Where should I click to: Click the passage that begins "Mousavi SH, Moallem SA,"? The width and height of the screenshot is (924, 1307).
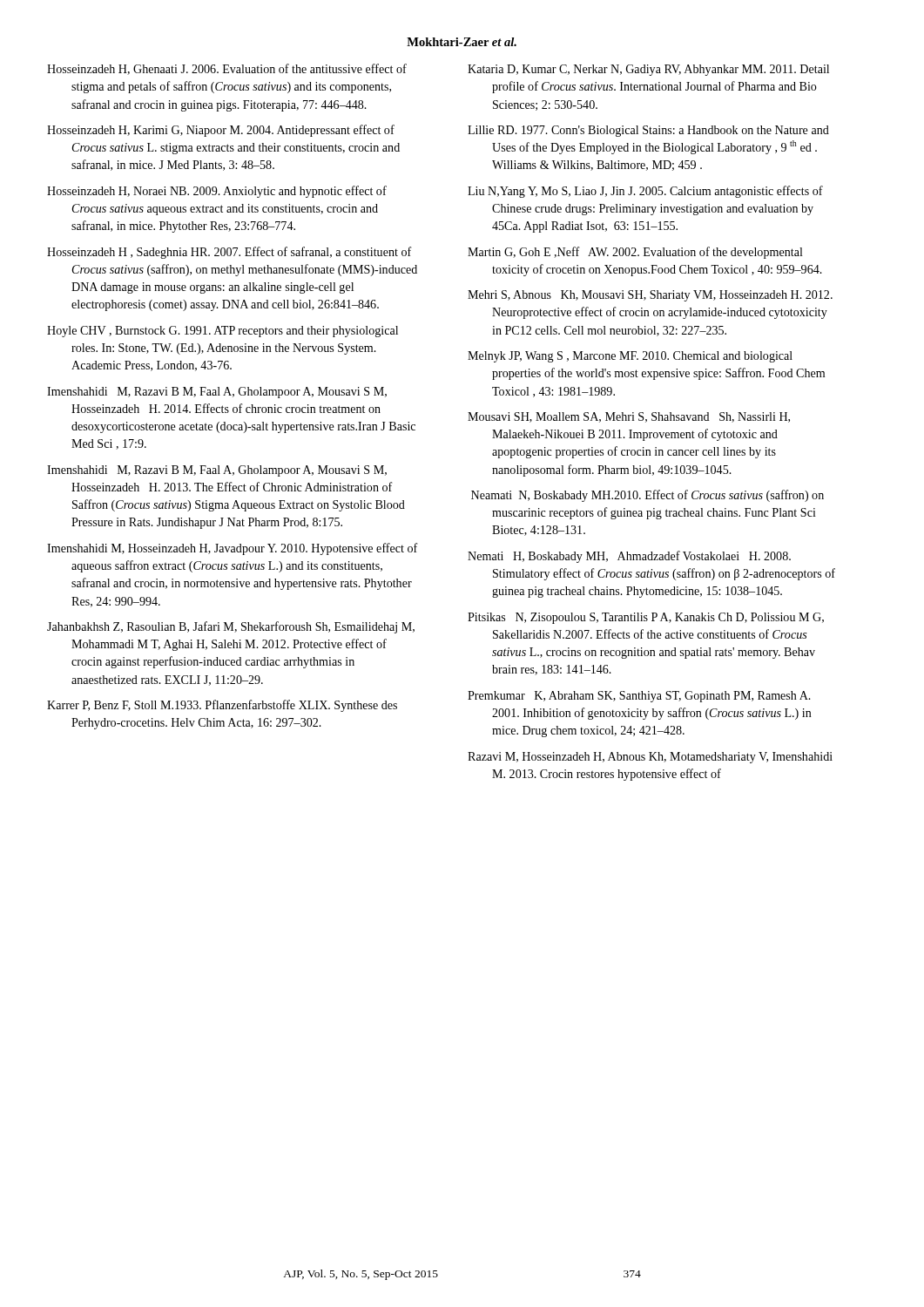pyautogui.click(x=629, y=443)
